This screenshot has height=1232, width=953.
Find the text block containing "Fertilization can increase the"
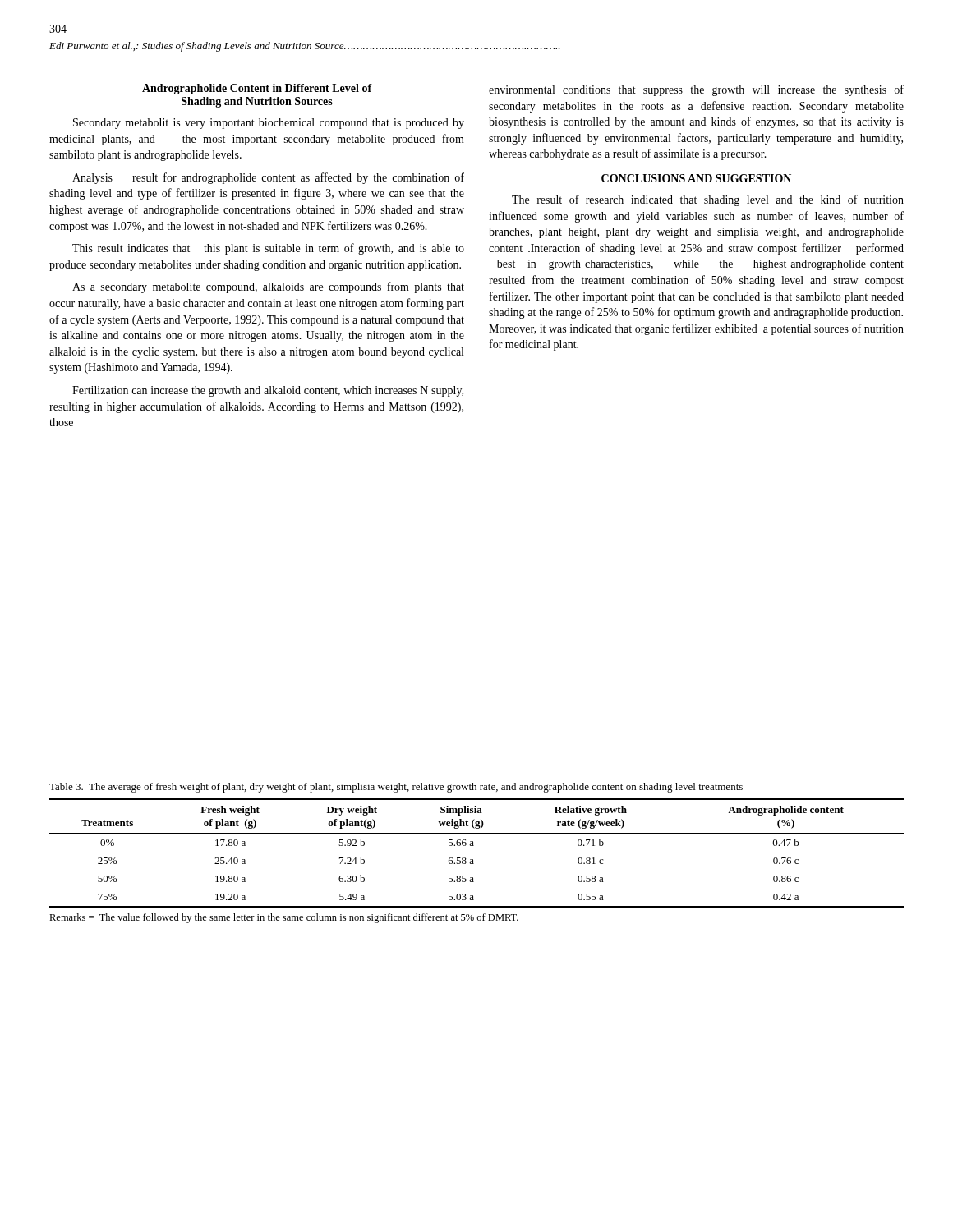pos(257,407)
